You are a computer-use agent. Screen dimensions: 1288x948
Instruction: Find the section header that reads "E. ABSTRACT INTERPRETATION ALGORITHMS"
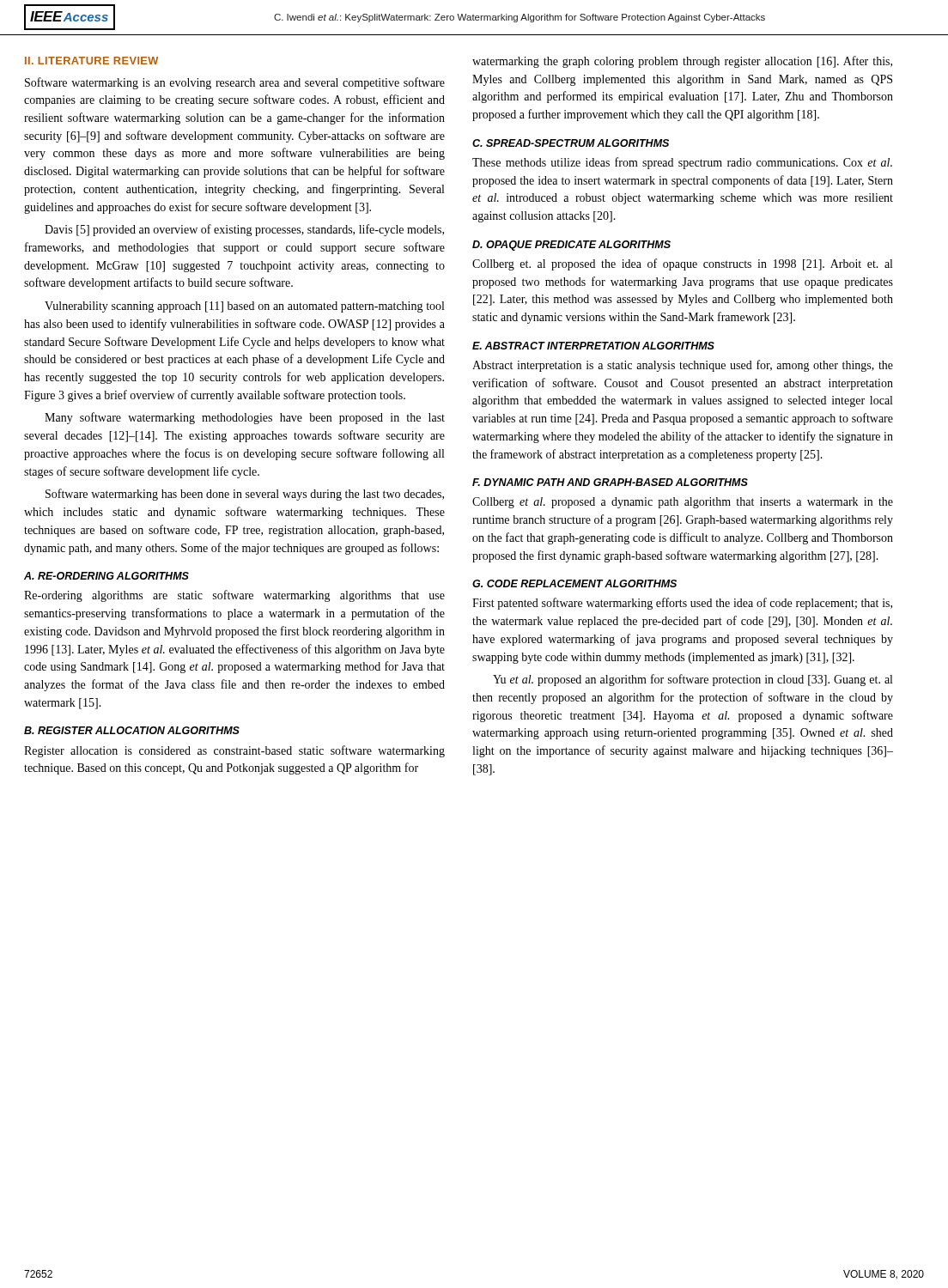[x=593, y=346]
